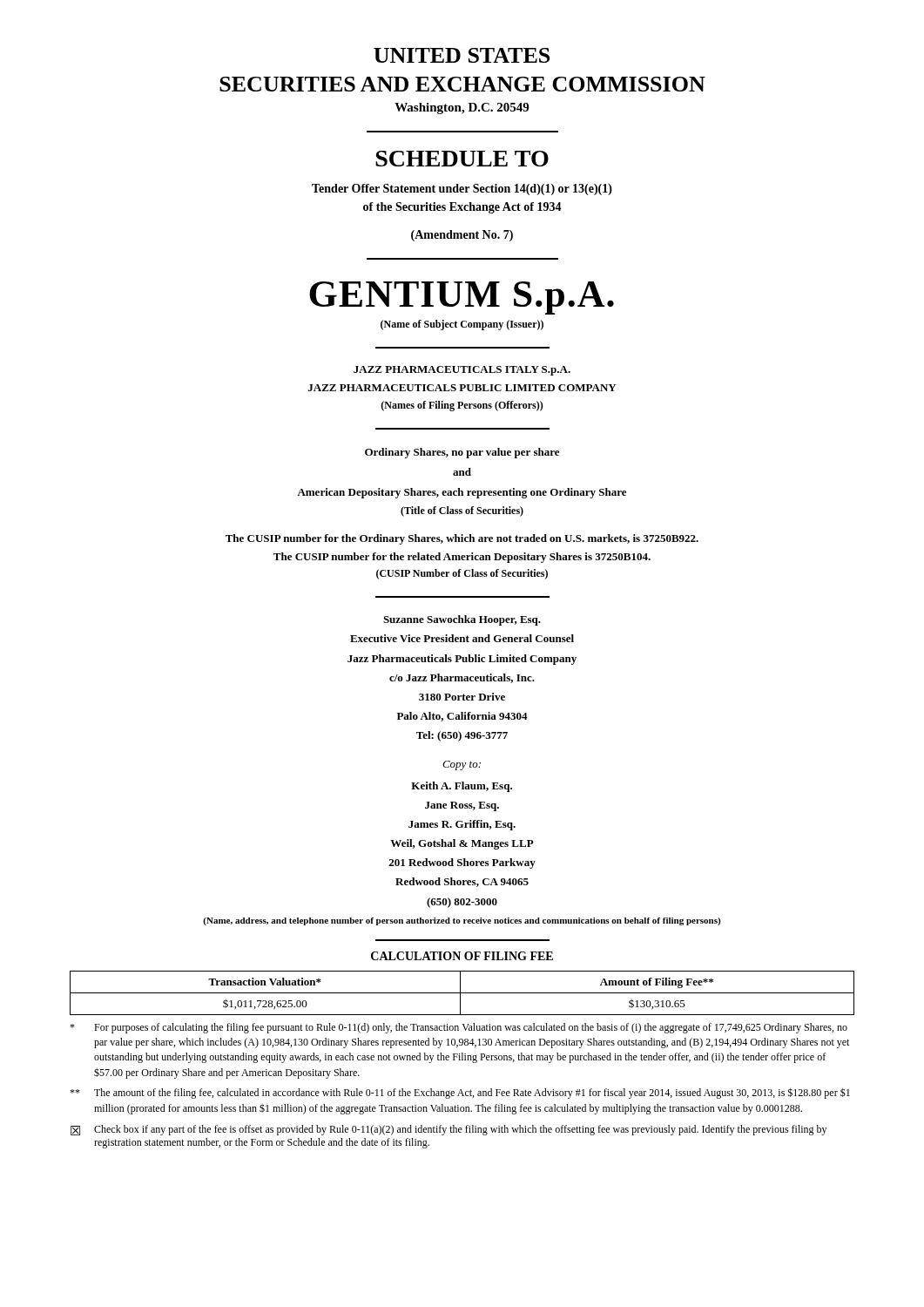Find the text with the text "Copy to:"

462,764
